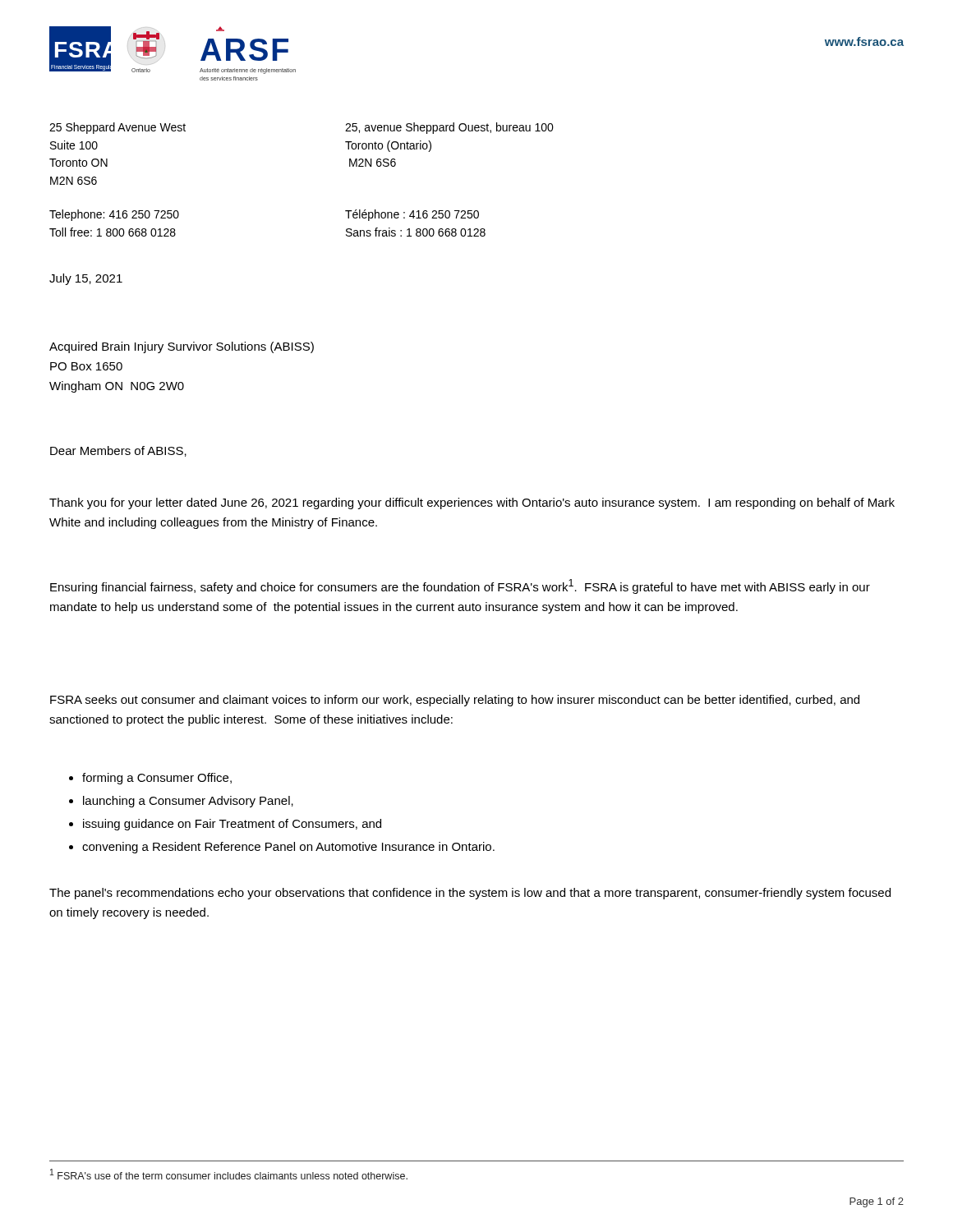
Task: Point to the text block starting "Acquired Brain Injury Survivor Solutions (ABISS)"
Action: pos(182,347)
